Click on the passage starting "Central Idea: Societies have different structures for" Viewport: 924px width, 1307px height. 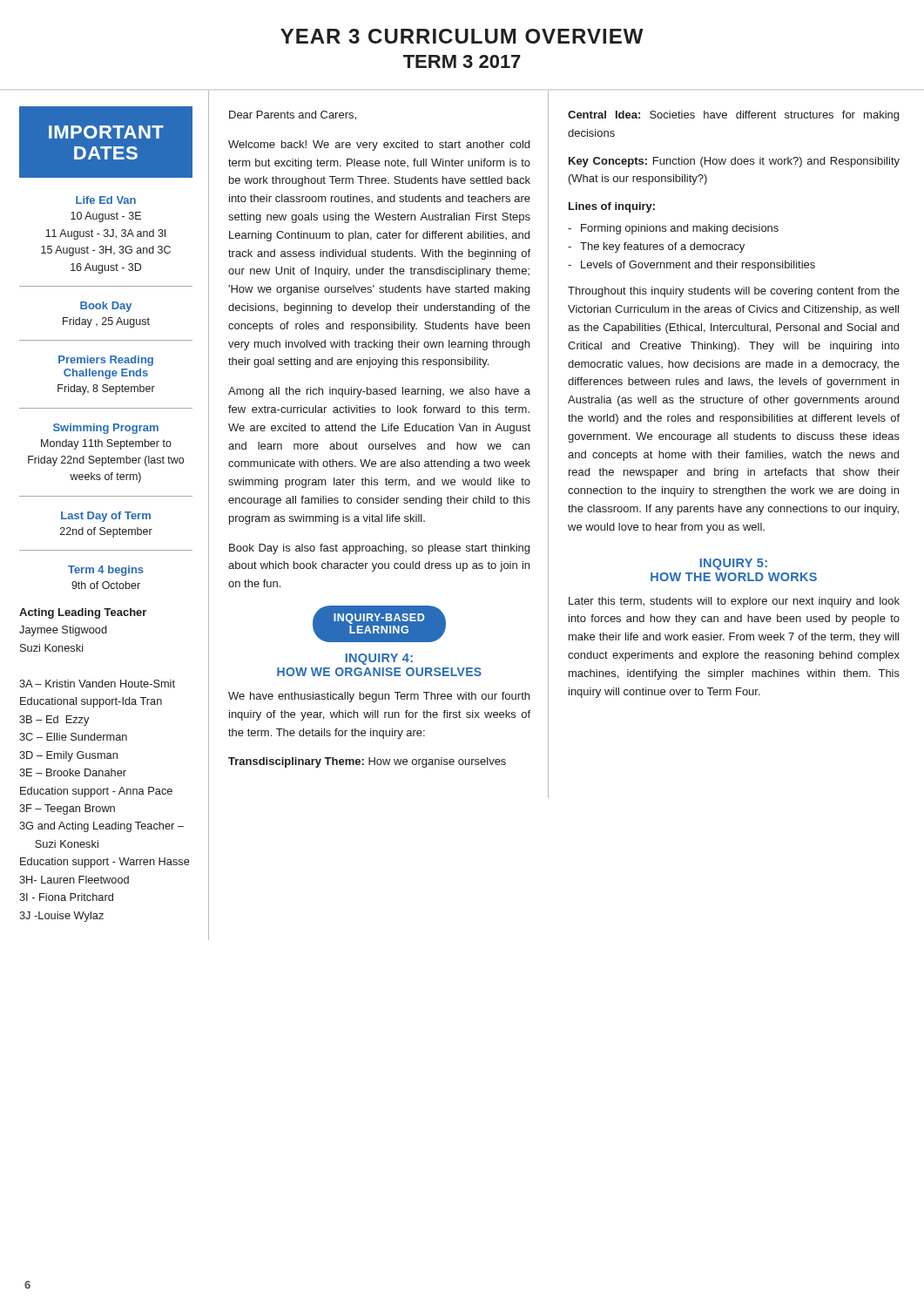tap(734, 124)
